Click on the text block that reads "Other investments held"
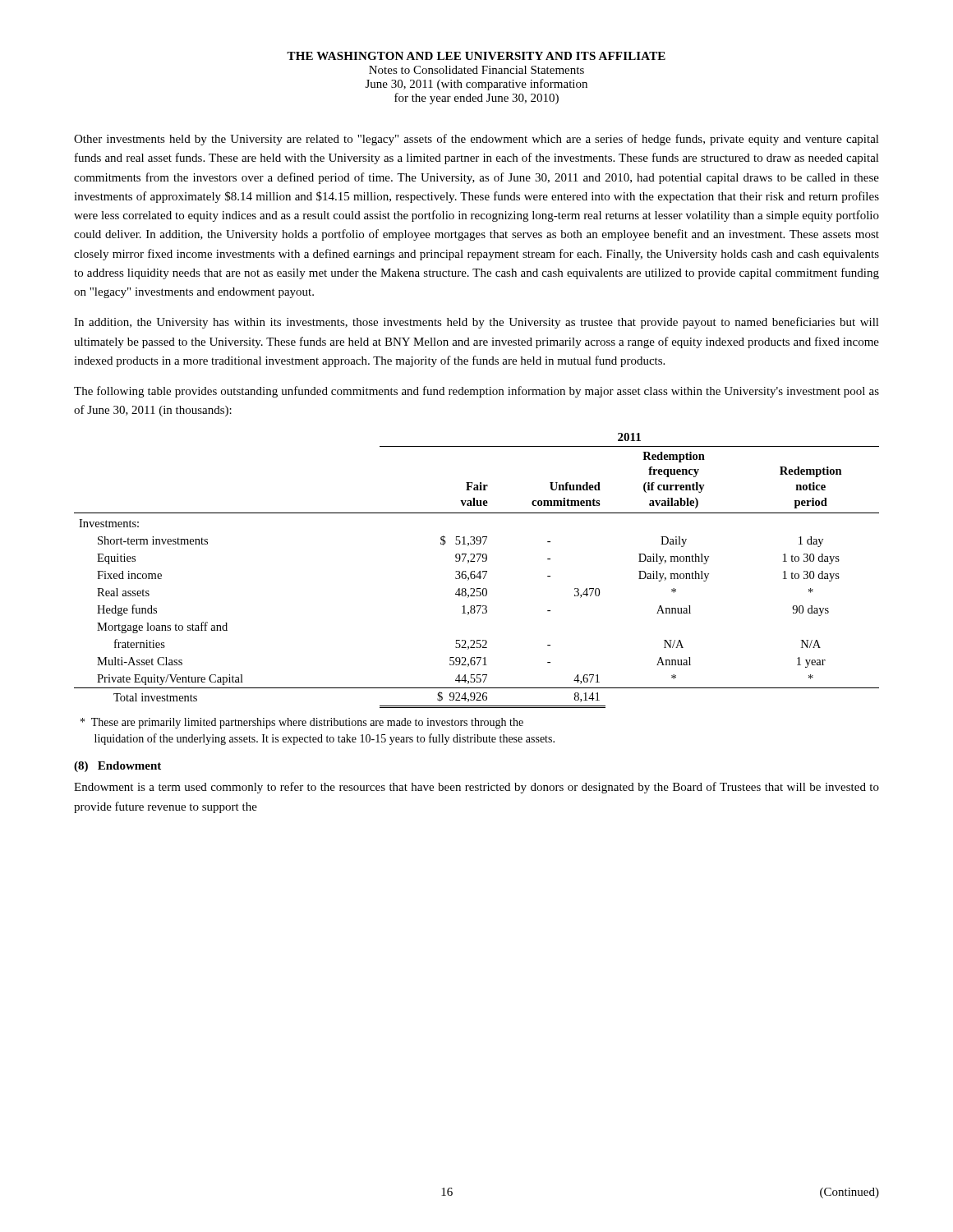 pos(476,215)
